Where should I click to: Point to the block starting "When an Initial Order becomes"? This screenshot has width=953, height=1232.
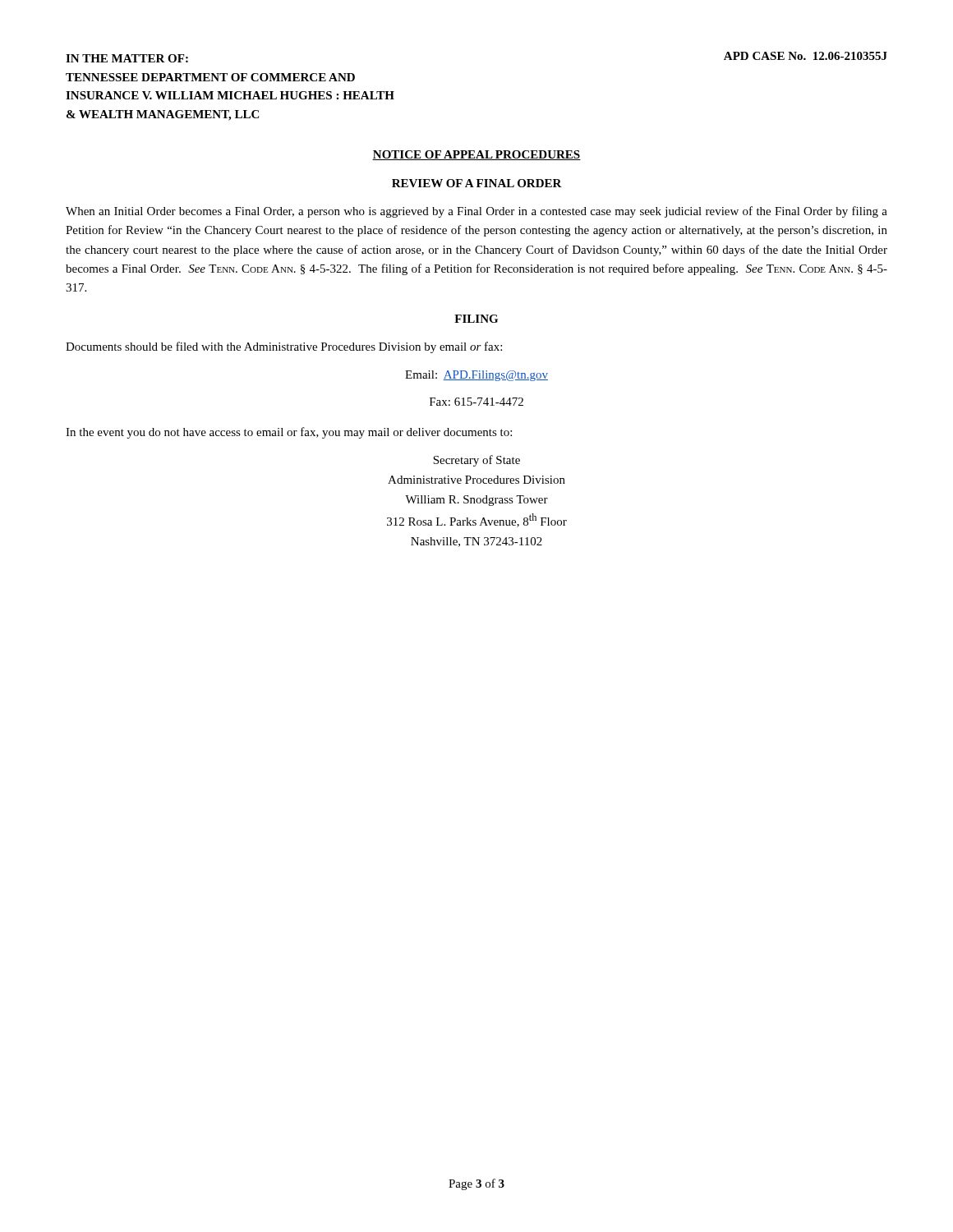(x=476, y=249)
